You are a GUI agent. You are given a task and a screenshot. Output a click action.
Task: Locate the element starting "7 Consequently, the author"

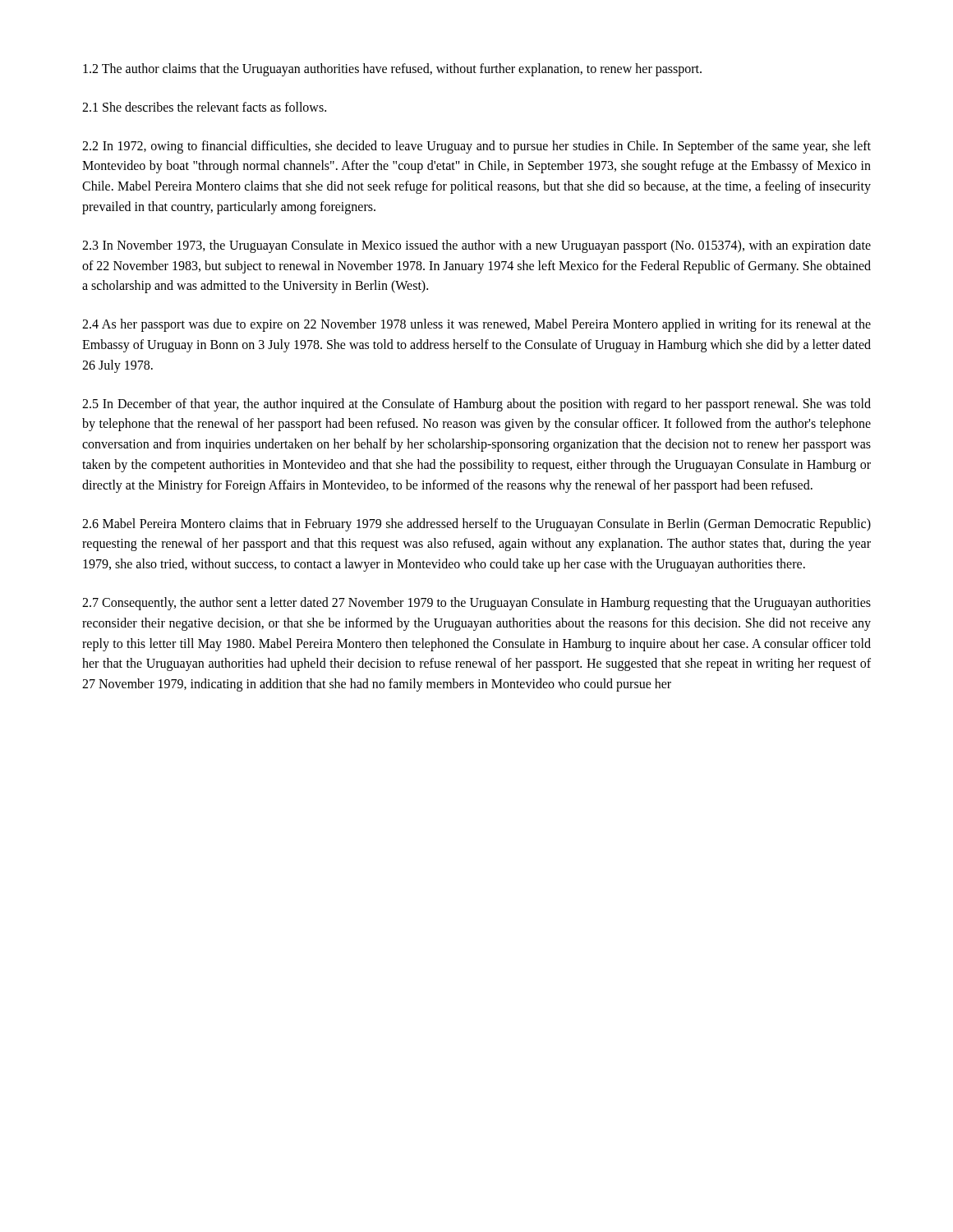tap(476, 643)
